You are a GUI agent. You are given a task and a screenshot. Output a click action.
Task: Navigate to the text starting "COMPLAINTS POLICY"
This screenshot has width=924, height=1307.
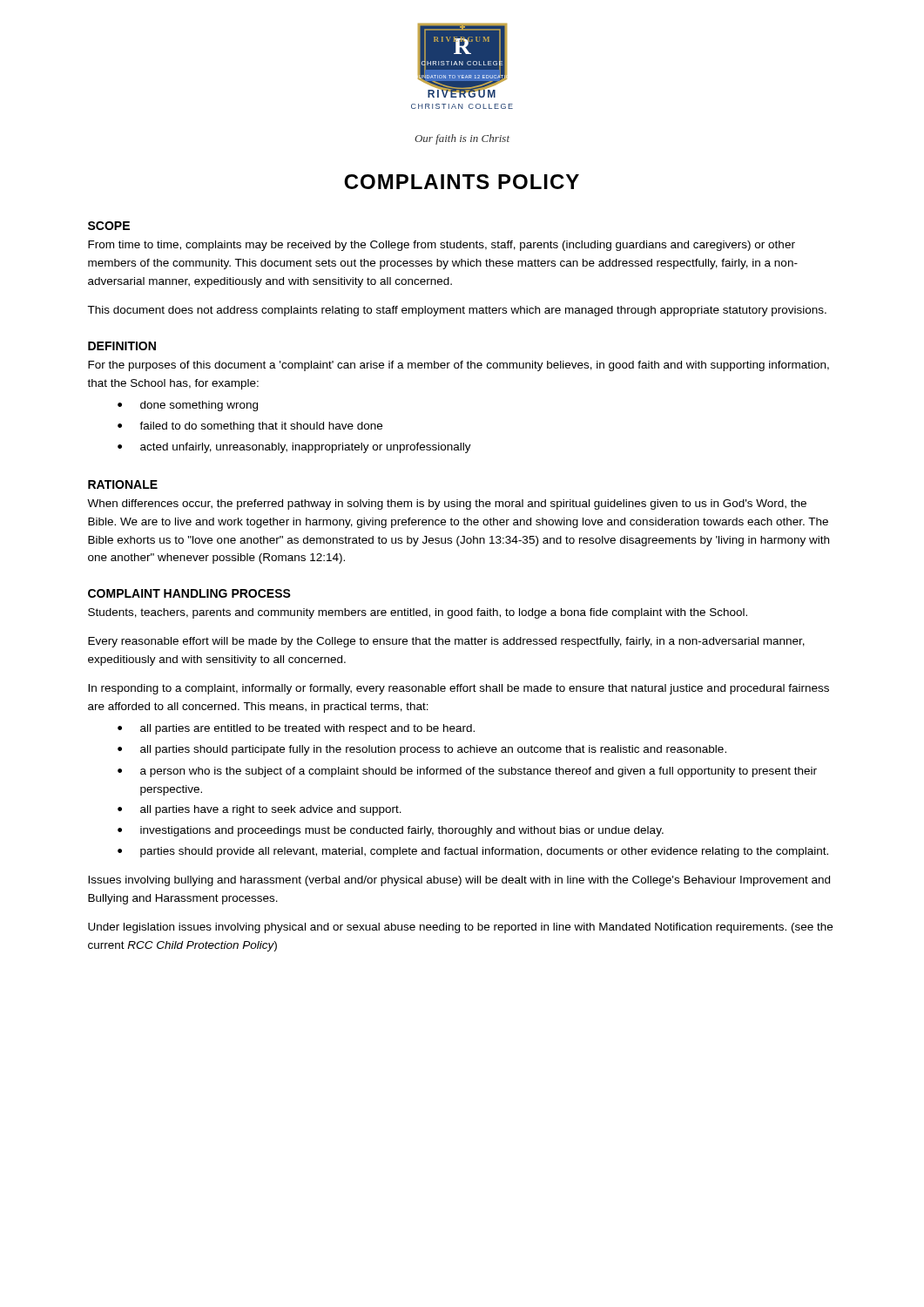pyautogui.click(x=462, y=182)
